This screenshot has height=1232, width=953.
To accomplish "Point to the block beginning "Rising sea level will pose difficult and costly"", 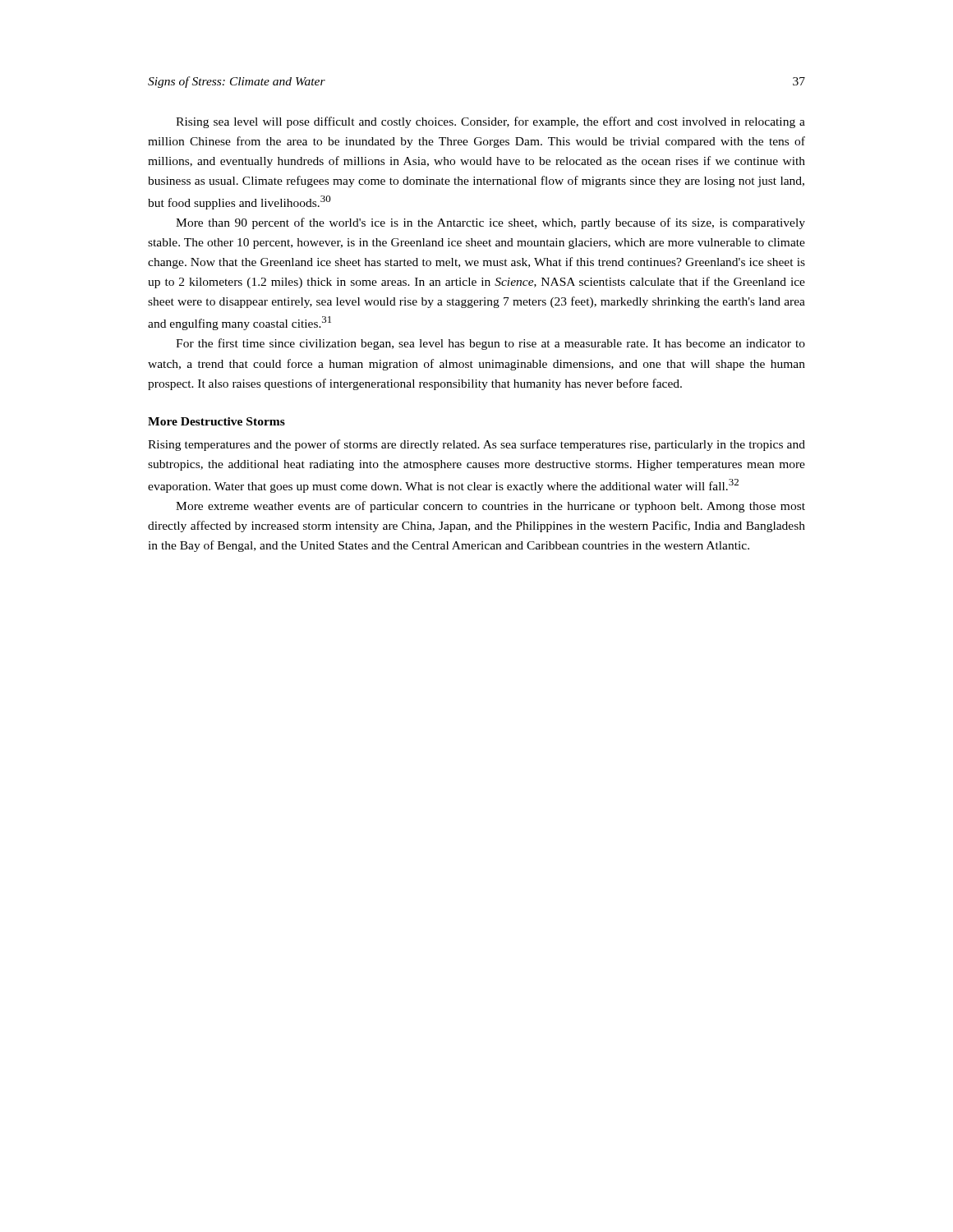I will (476, 162).
